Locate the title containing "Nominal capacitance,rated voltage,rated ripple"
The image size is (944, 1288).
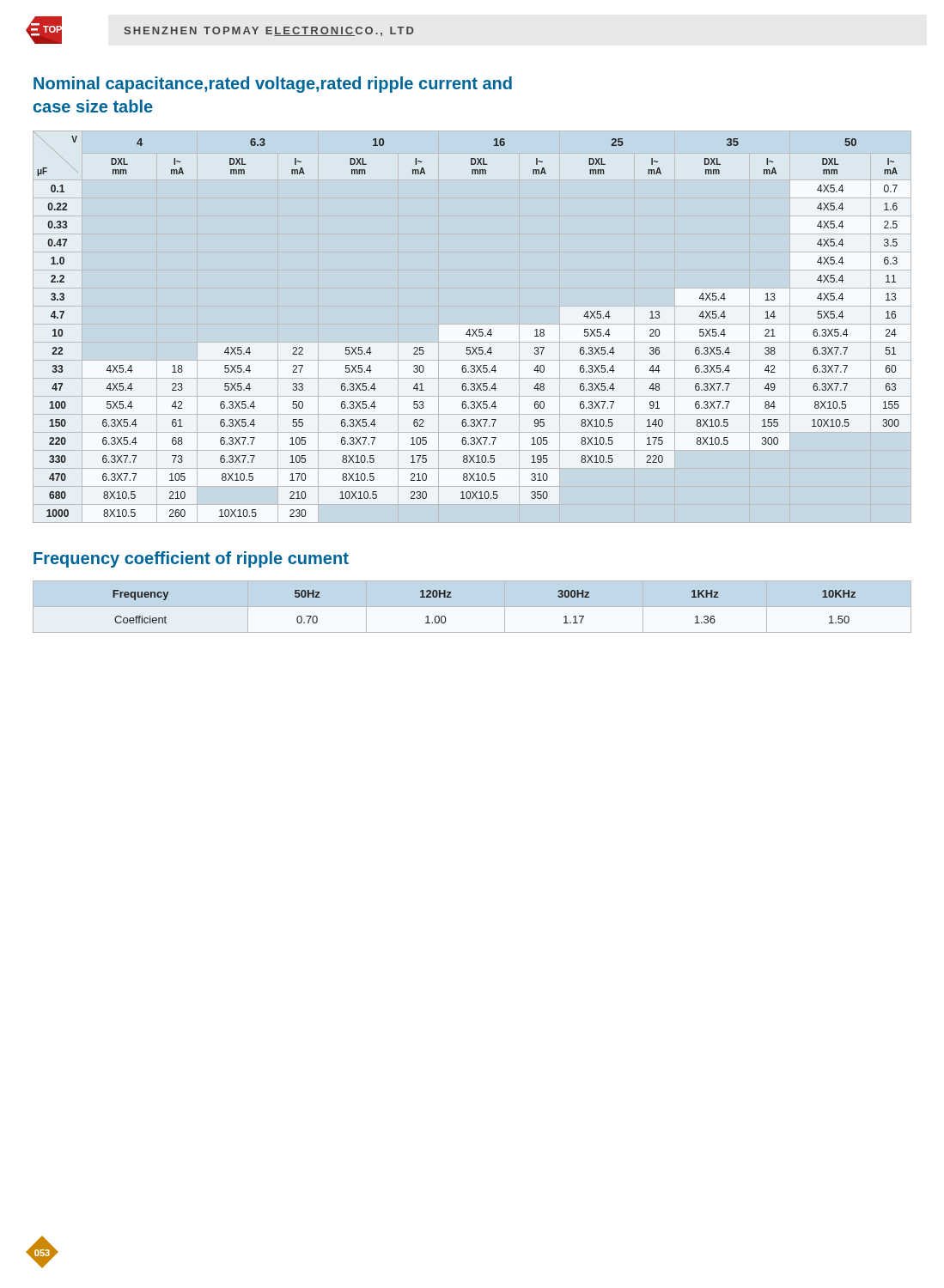pos(273,95)
